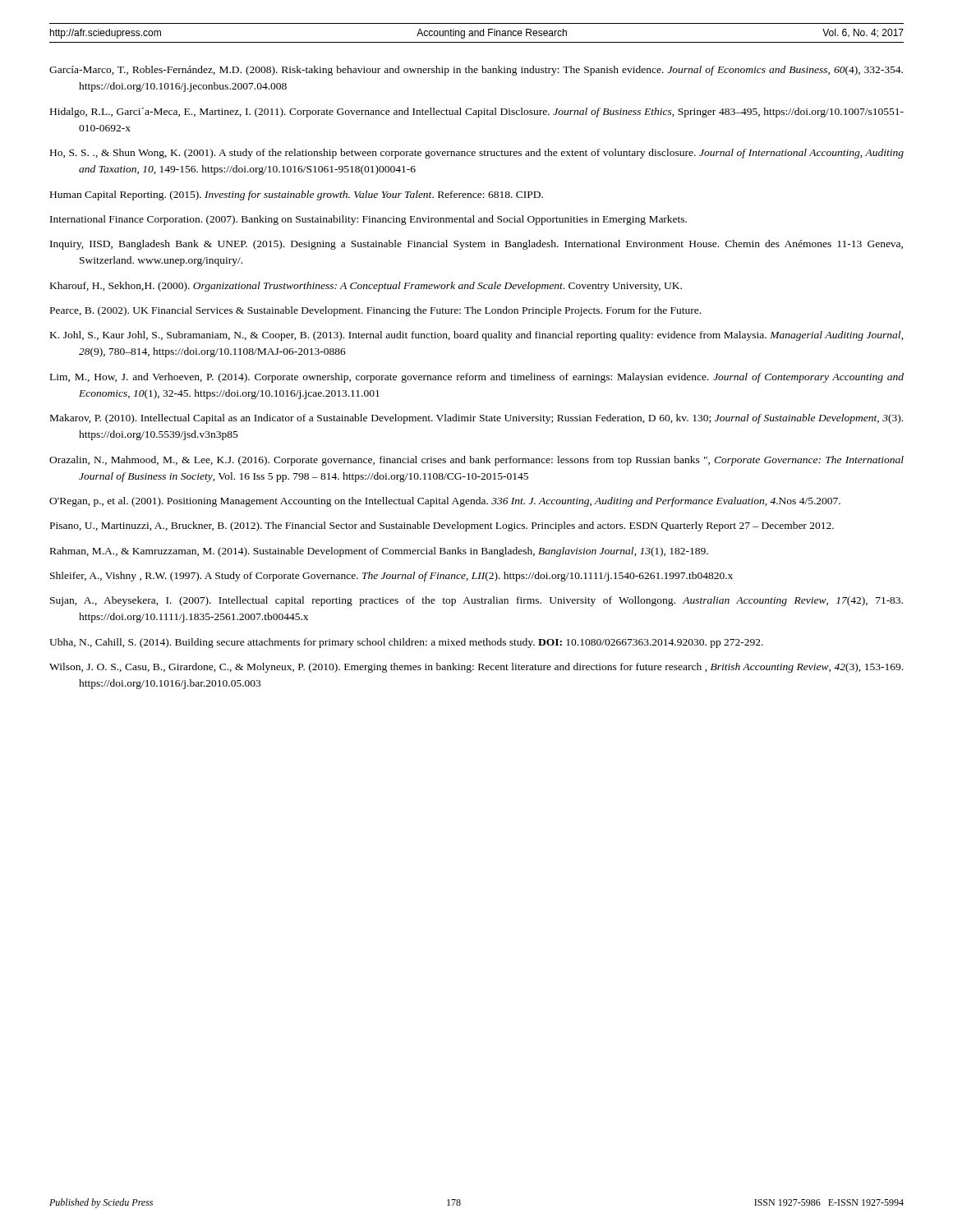Point to the region starting "Ubha, N., Cahill, S. (2014). Building"
This screenshot has width=953, height=1232.
click(x=406, y=642)
